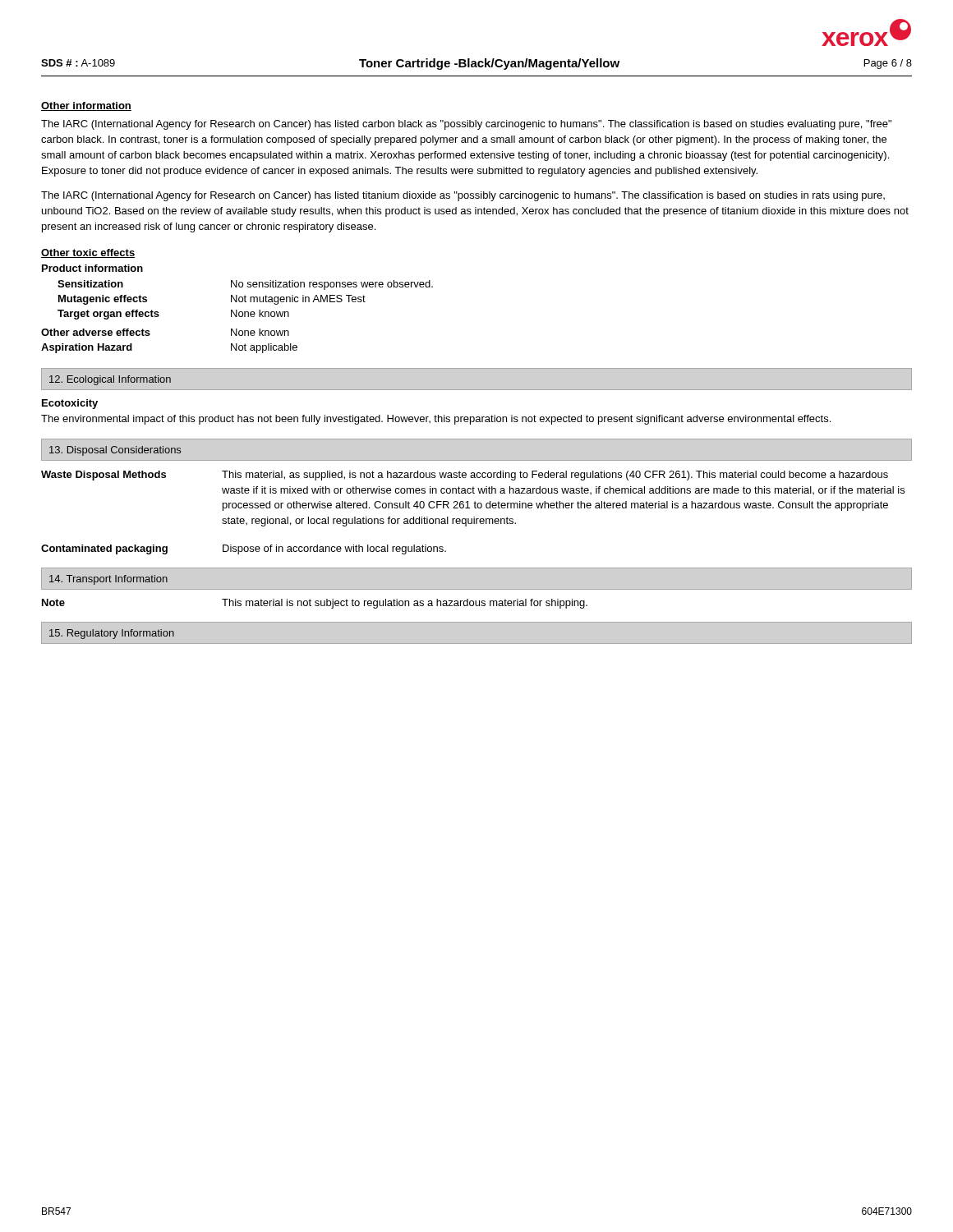Viewport: 953px width, 1232px height.
Task: Select the text block with the text "Product information Sensitization No"
Action: click(x=92, y=268)
